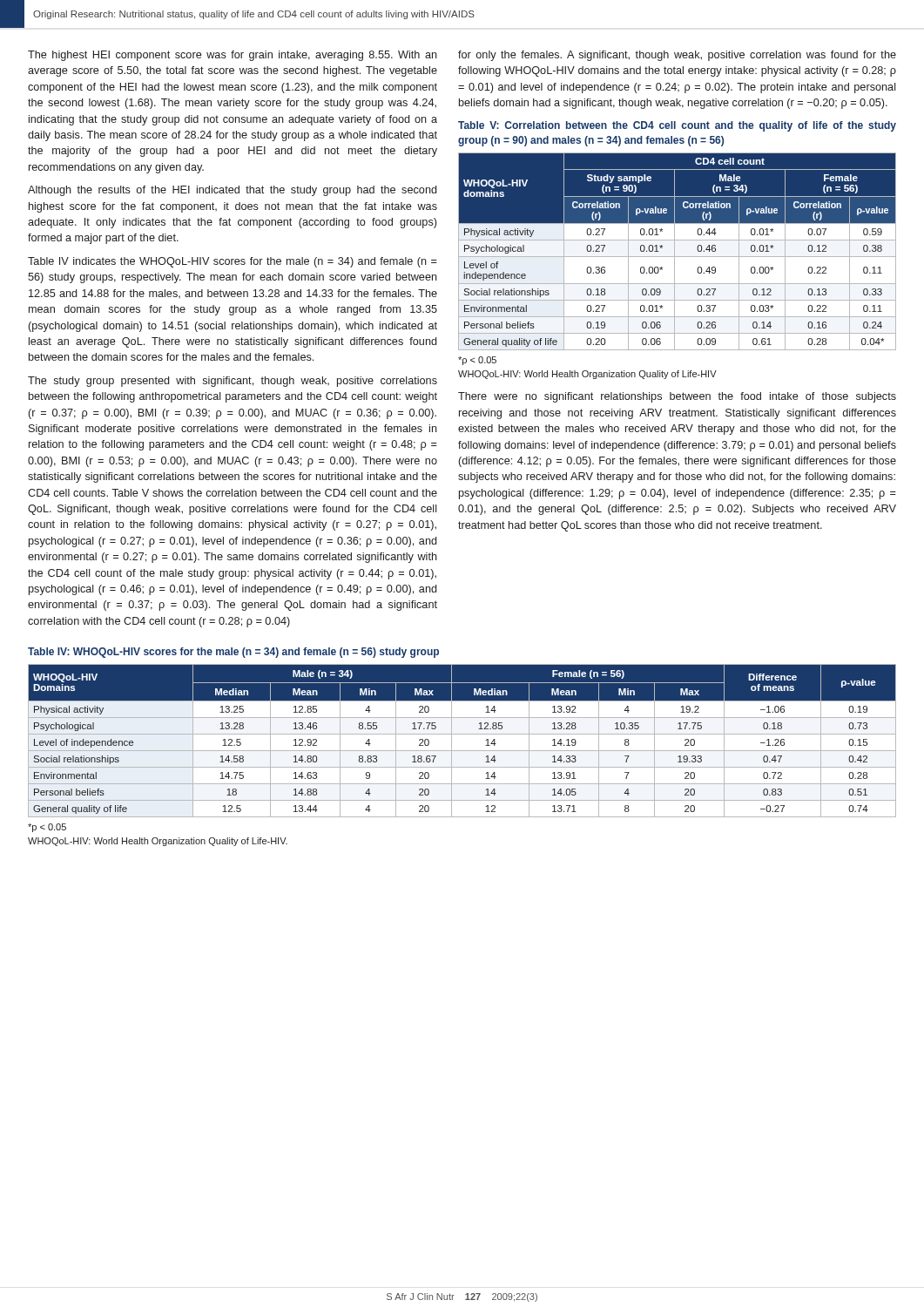Where is the caption that starts "Table IV: WHOQoL-HIV scores for the male (n"?
Viewport: 924px width, 1307px height.
[462, 653]
